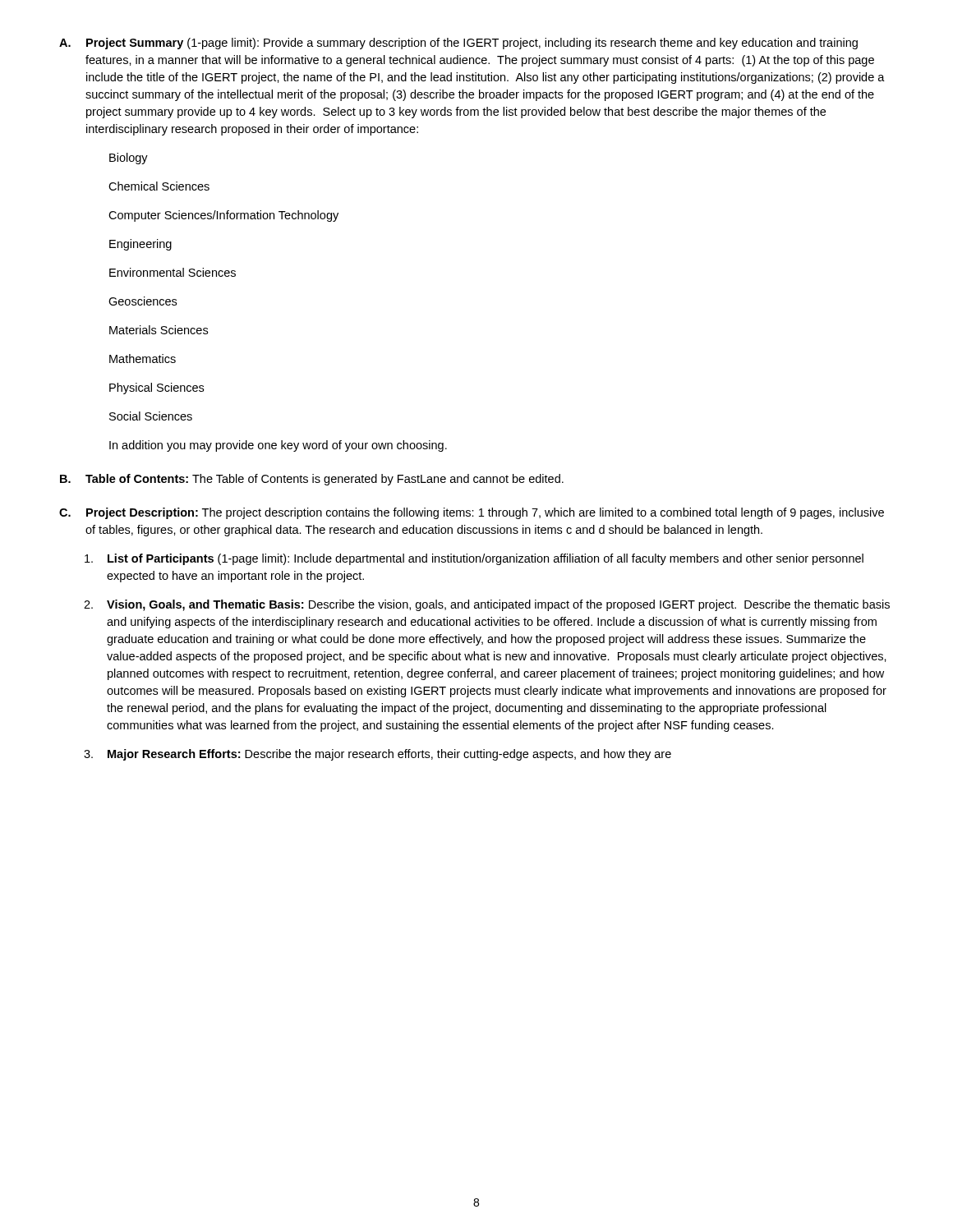Locate the list item with the text "Environmental Sciences"

pos(172,273)
